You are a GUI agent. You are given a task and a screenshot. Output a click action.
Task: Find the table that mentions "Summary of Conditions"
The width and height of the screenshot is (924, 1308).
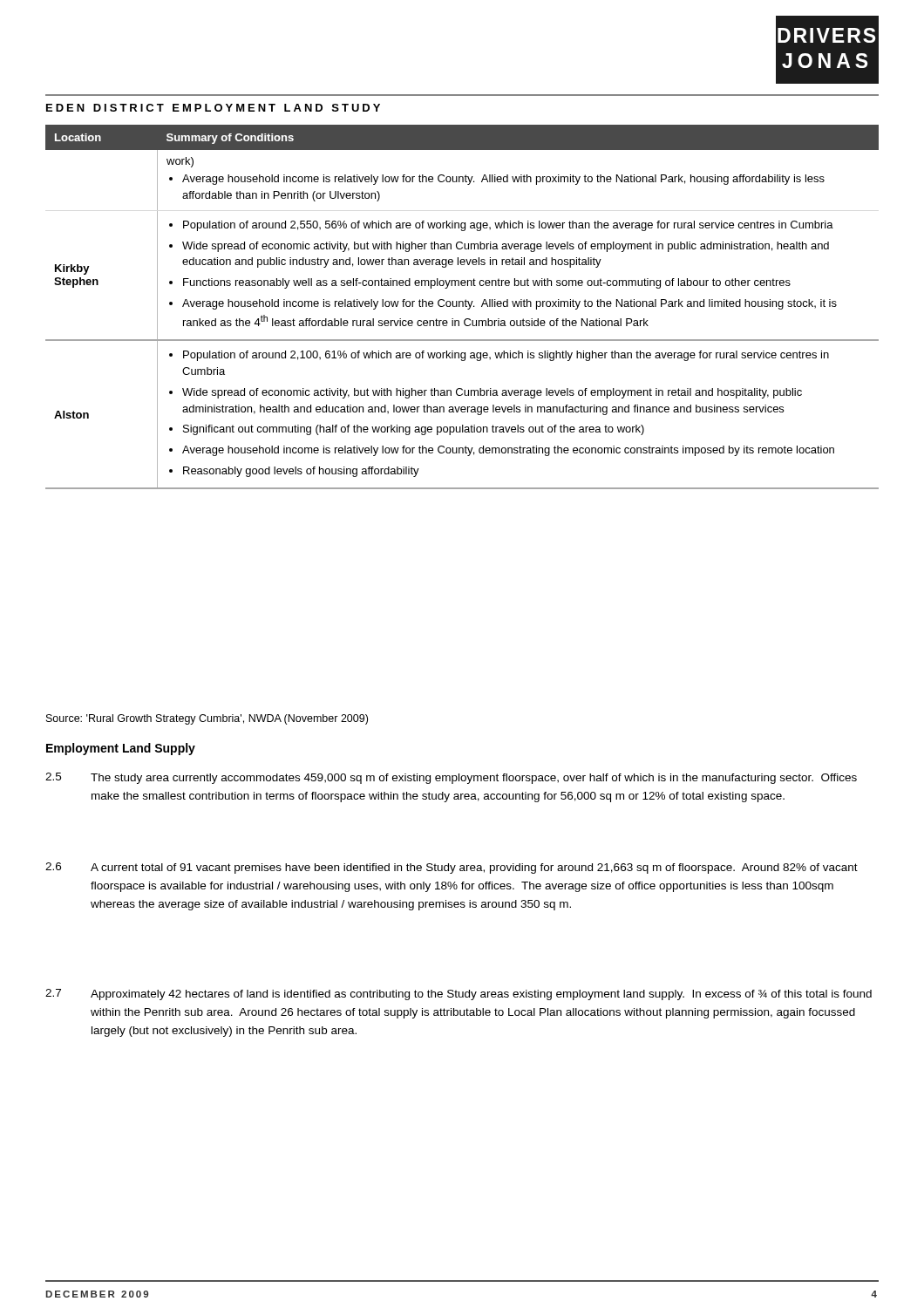462,307
